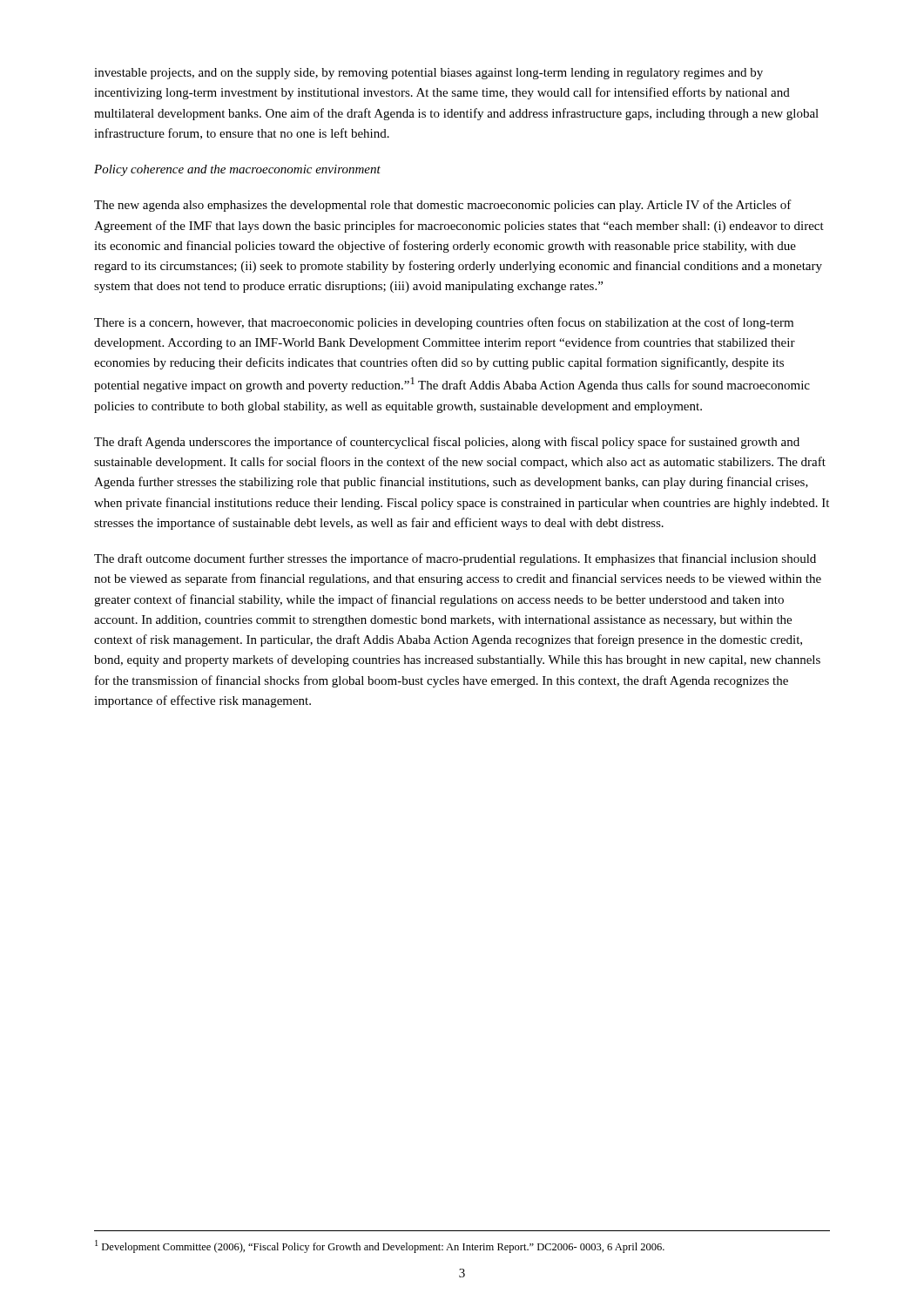Image resolution: width=924 pixels, height=1307 pixels.
Task: Find the passage starting "There is a concern, however,"
Action: [x=452, y=364]
